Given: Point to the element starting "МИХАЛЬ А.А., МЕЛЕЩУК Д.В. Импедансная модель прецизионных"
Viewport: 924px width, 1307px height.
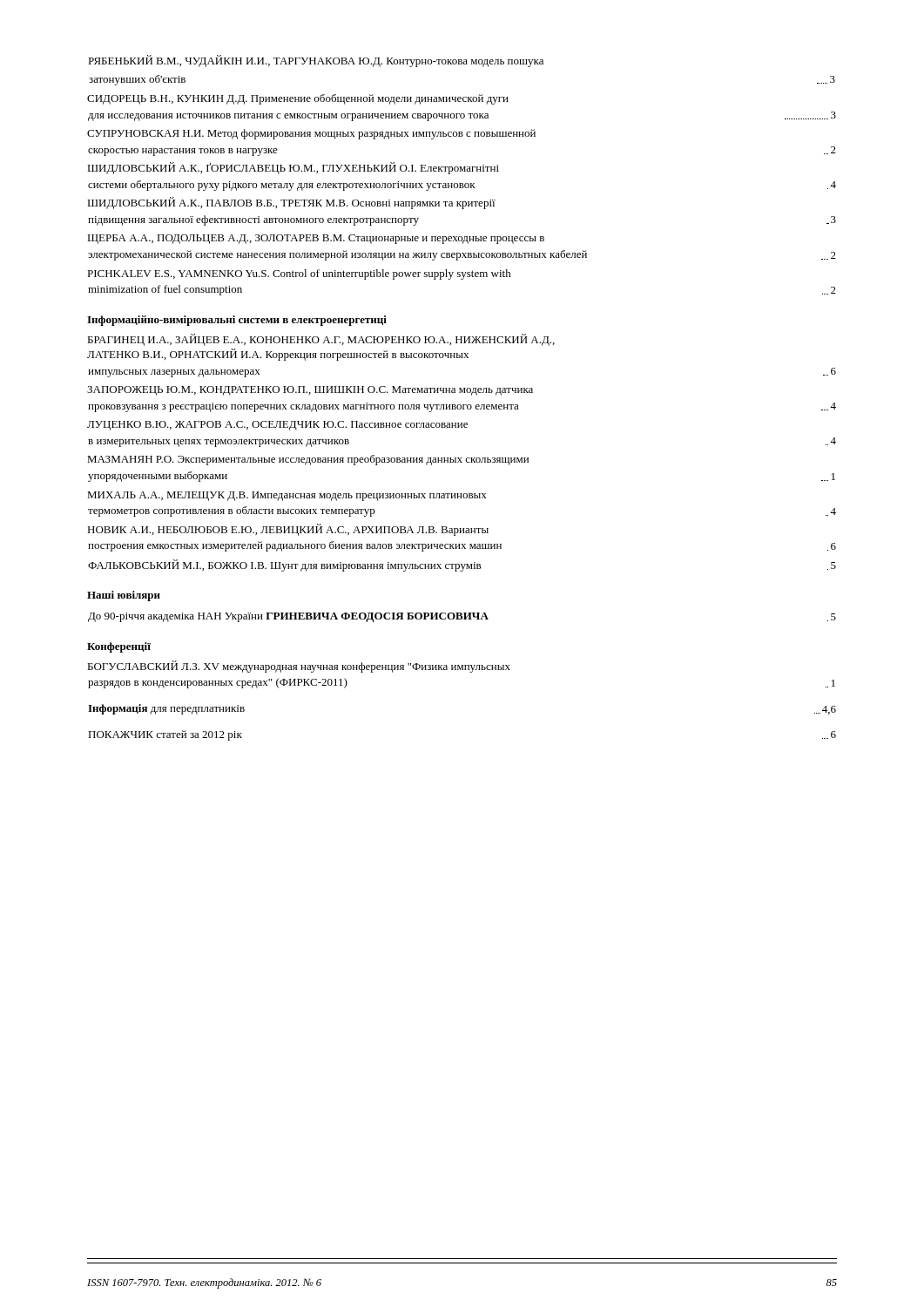Looking at the screenshot, I should [x=462, y=503].
